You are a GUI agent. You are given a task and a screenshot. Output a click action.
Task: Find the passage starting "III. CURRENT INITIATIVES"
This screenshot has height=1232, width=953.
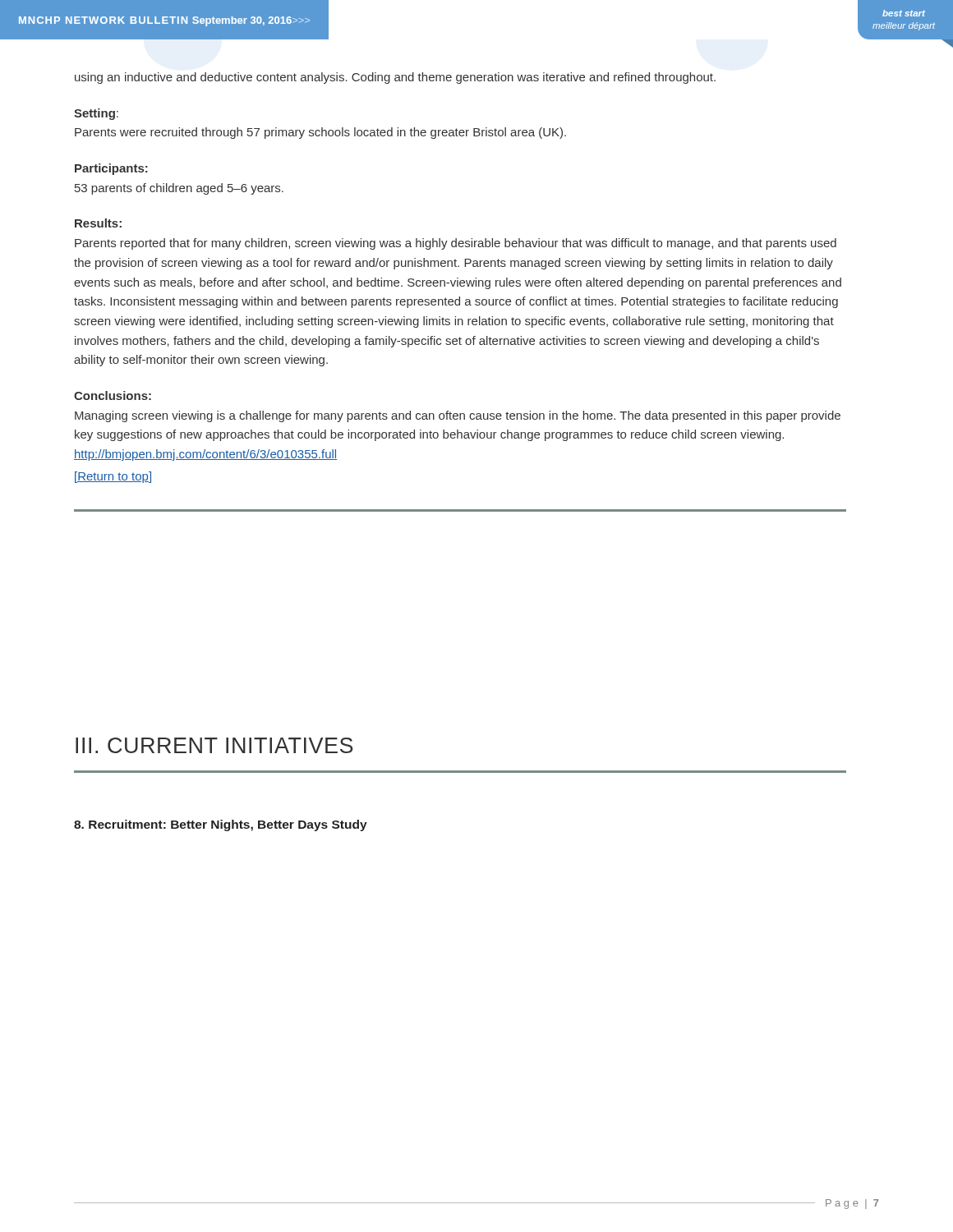pyautogui.click(x=214, y=746)
